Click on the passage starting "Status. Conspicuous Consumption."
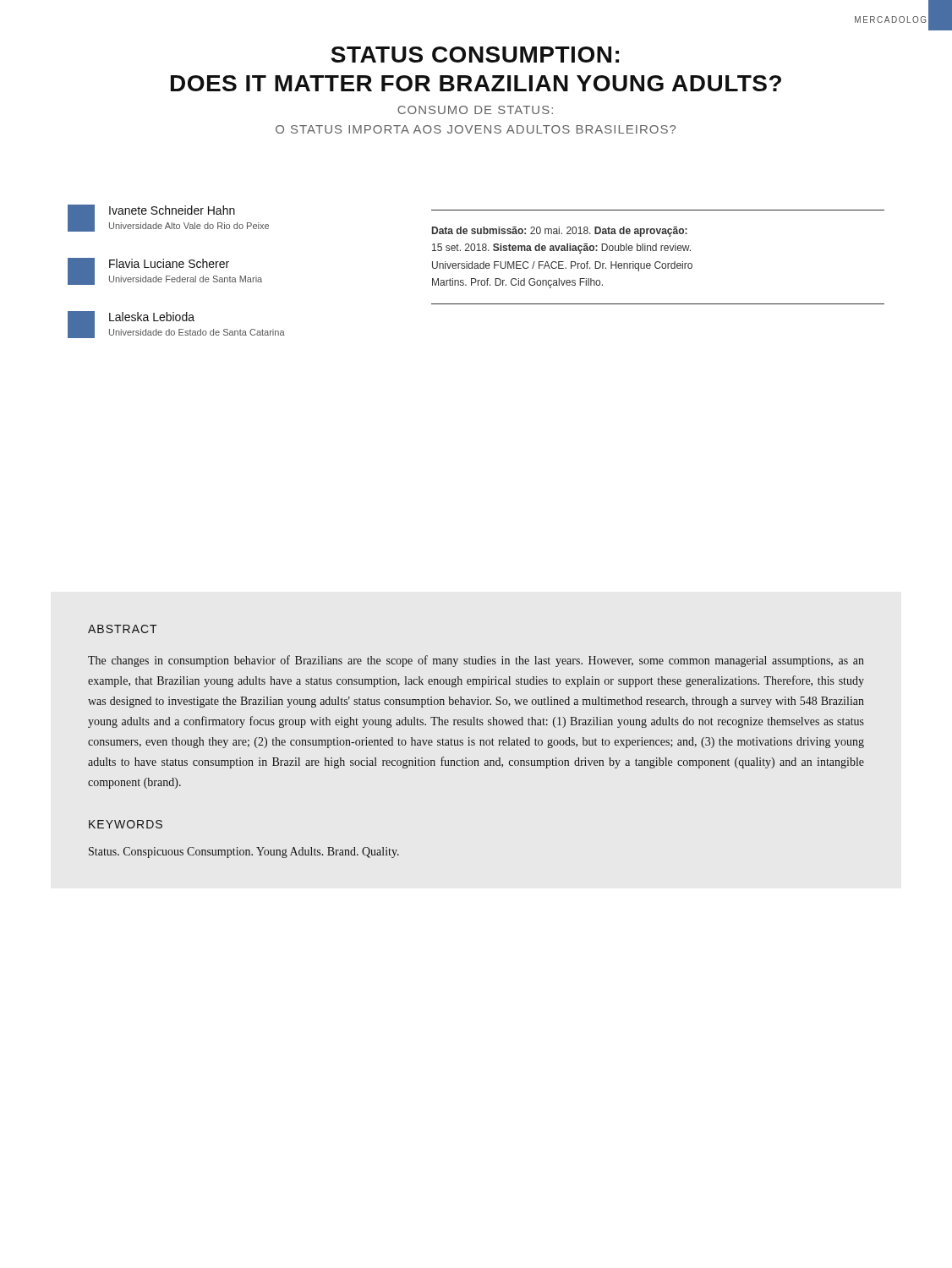952x1268 pixels. click(x=244, y=851)
